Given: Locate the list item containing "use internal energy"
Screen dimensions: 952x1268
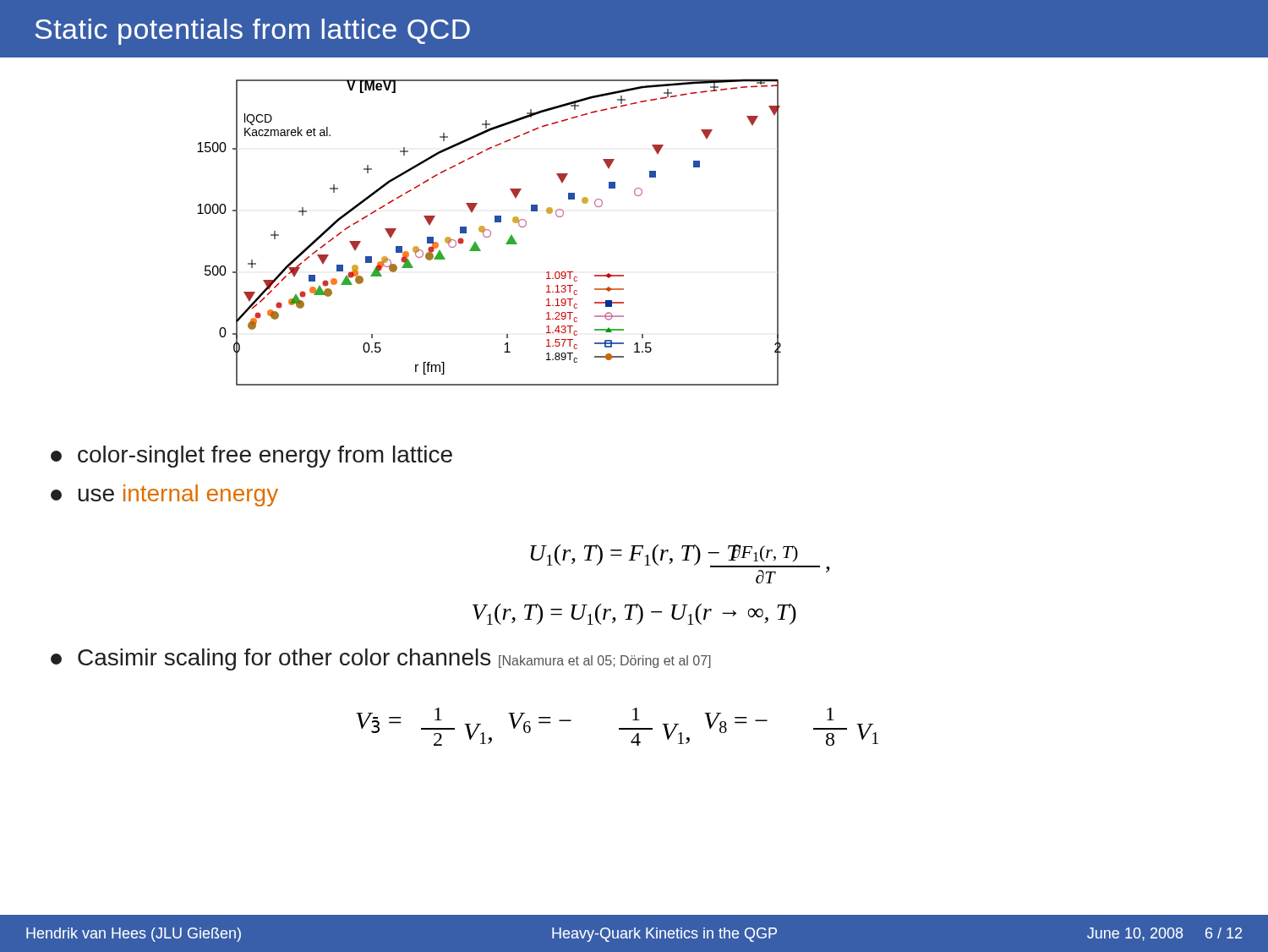Looking at the screenshot, I should pos(164,494).
